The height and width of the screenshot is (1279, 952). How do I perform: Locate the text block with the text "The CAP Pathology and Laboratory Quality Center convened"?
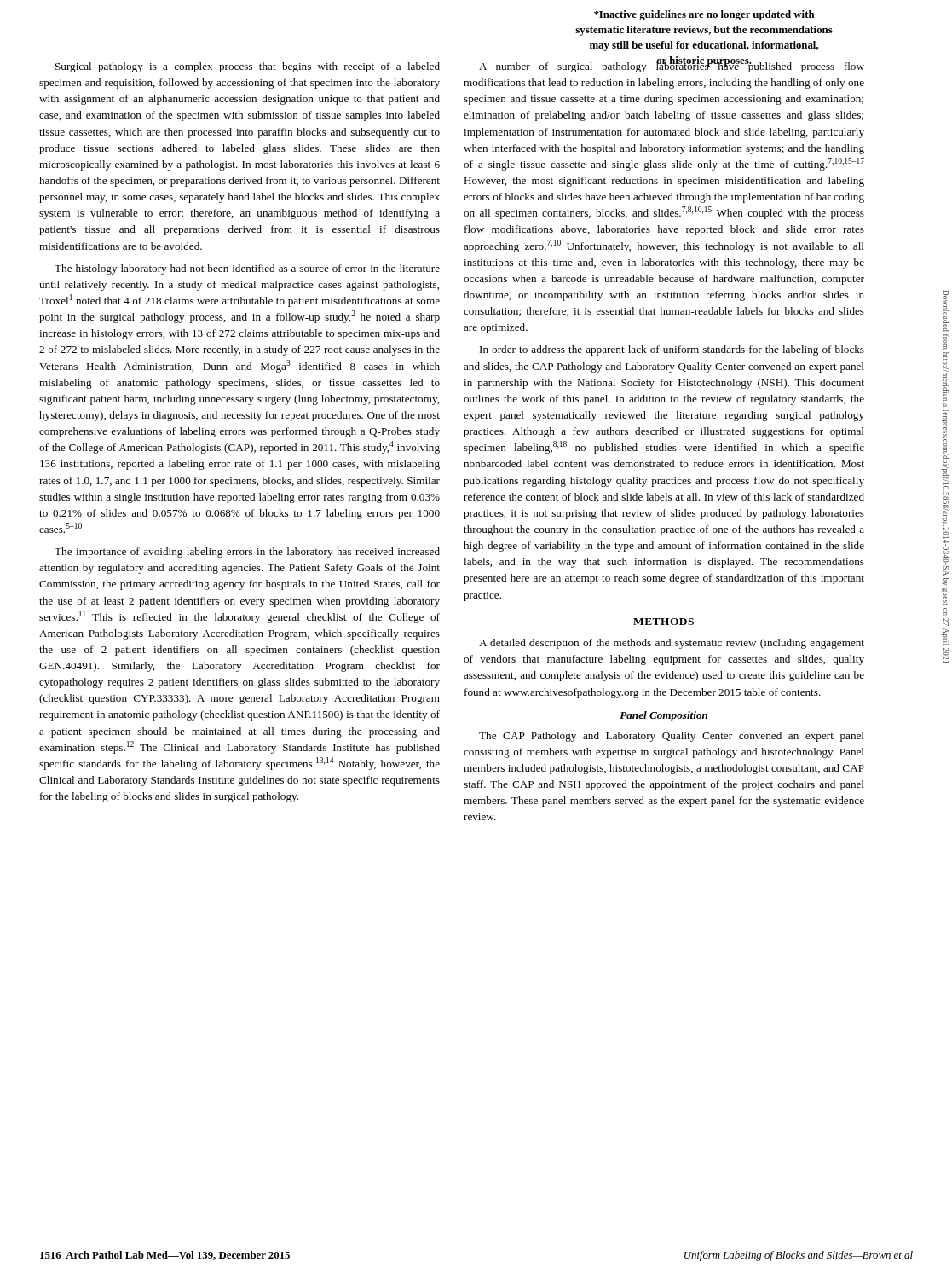(664, 776)
